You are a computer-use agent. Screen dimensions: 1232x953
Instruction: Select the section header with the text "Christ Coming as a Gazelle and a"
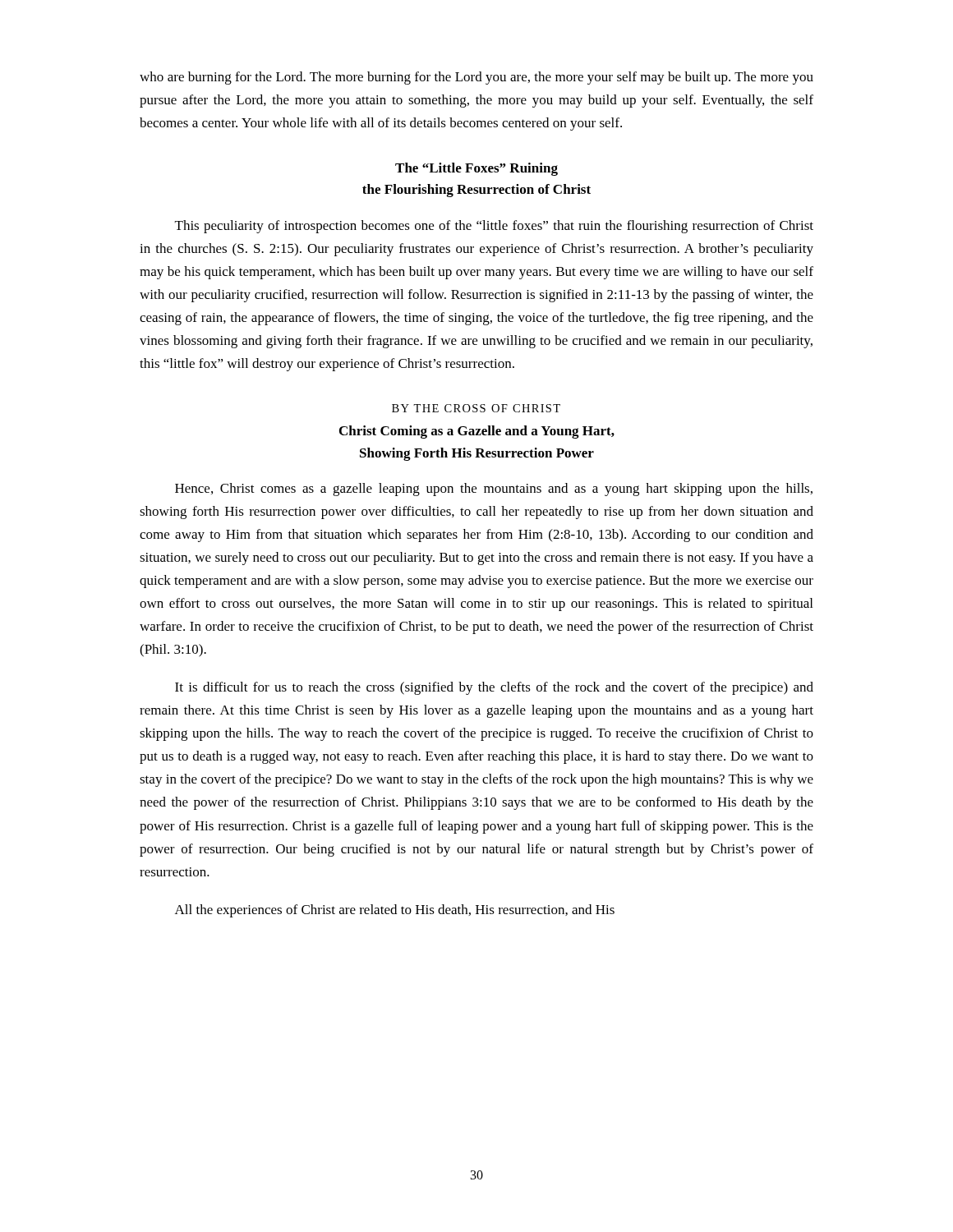tap(476, 442)
